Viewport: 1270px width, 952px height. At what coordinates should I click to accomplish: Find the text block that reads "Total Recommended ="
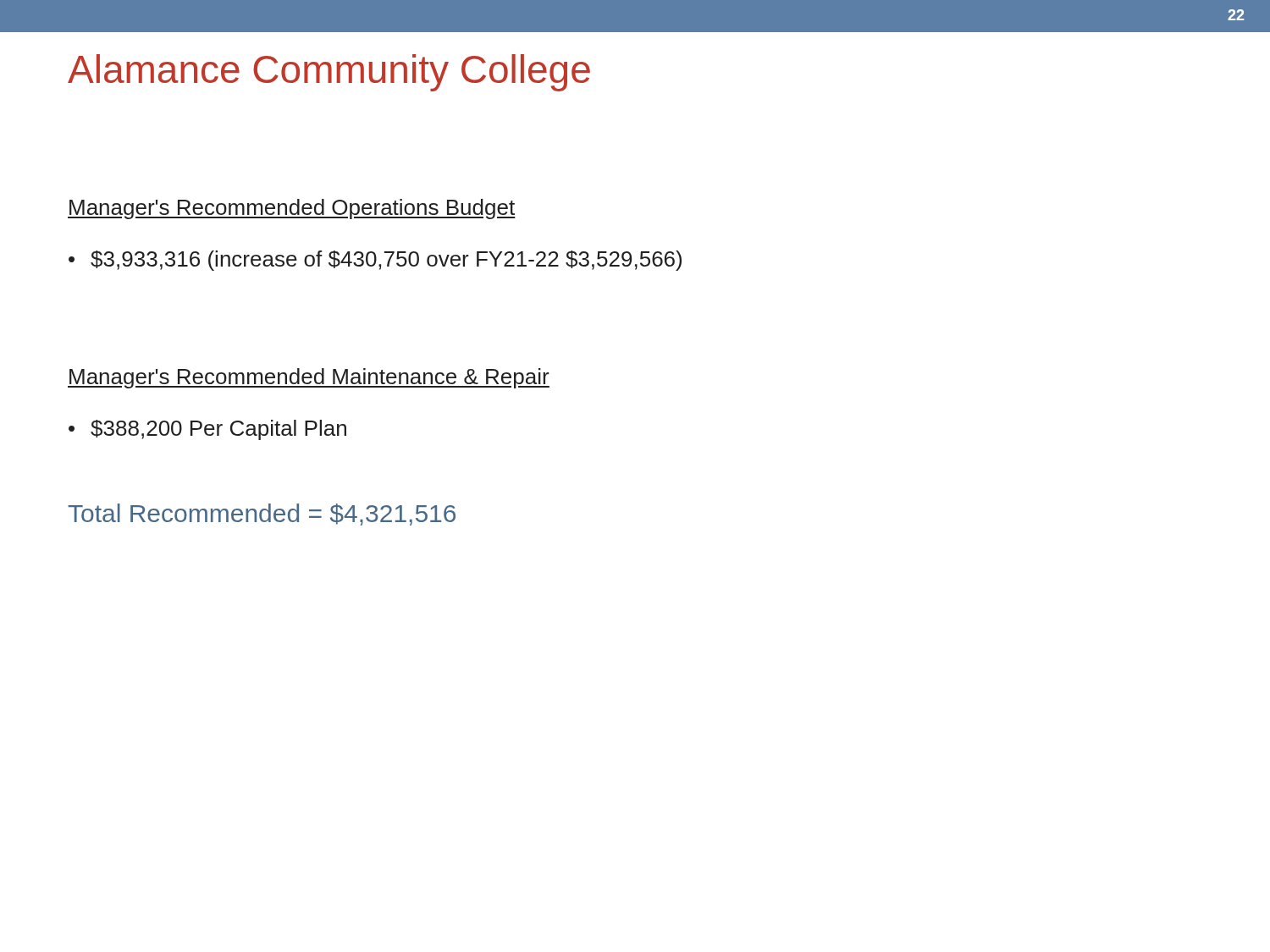click(x=262, y=513)
